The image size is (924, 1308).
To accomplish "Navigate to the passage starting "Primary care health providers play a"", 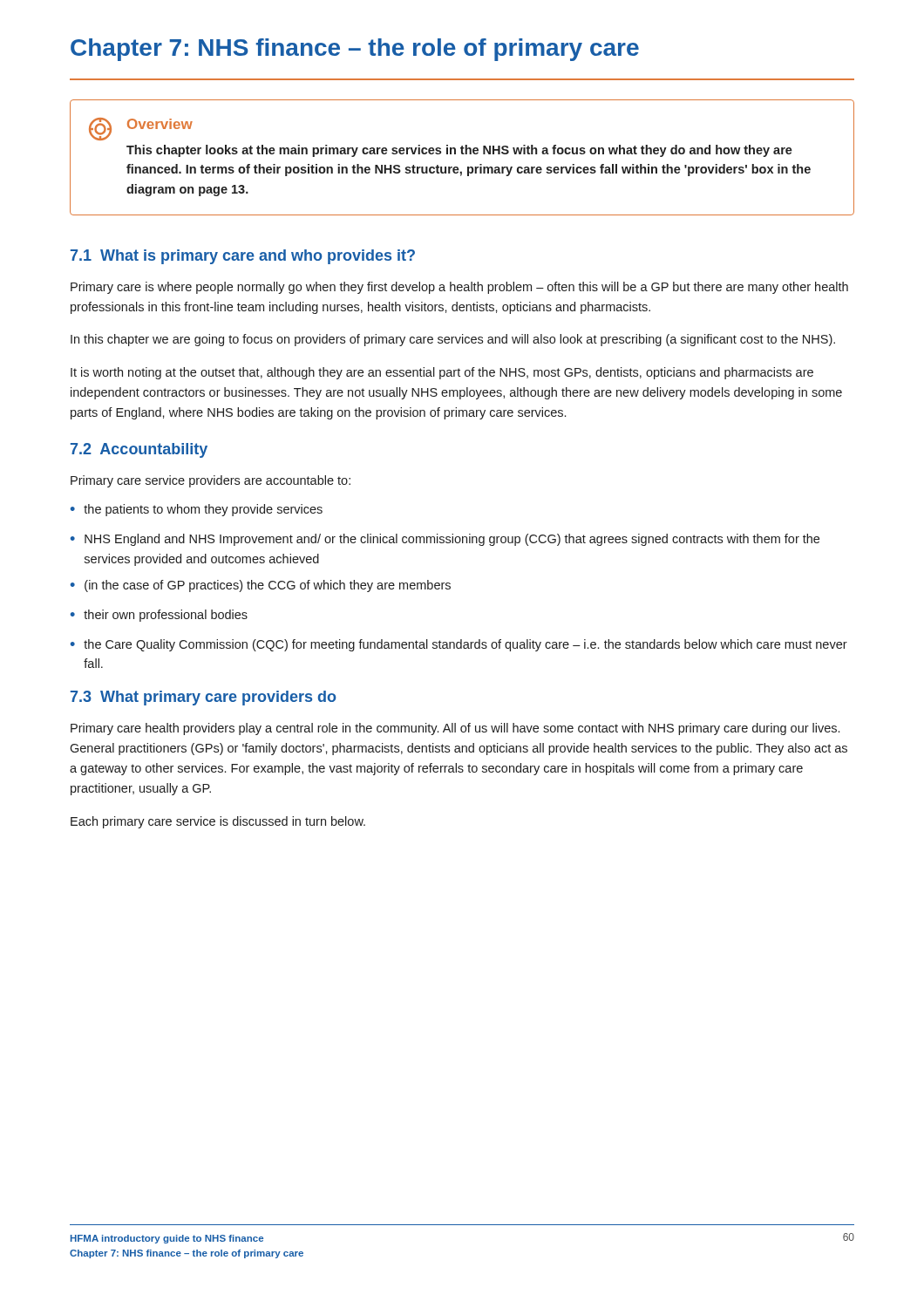I will [x=462, y=759].
